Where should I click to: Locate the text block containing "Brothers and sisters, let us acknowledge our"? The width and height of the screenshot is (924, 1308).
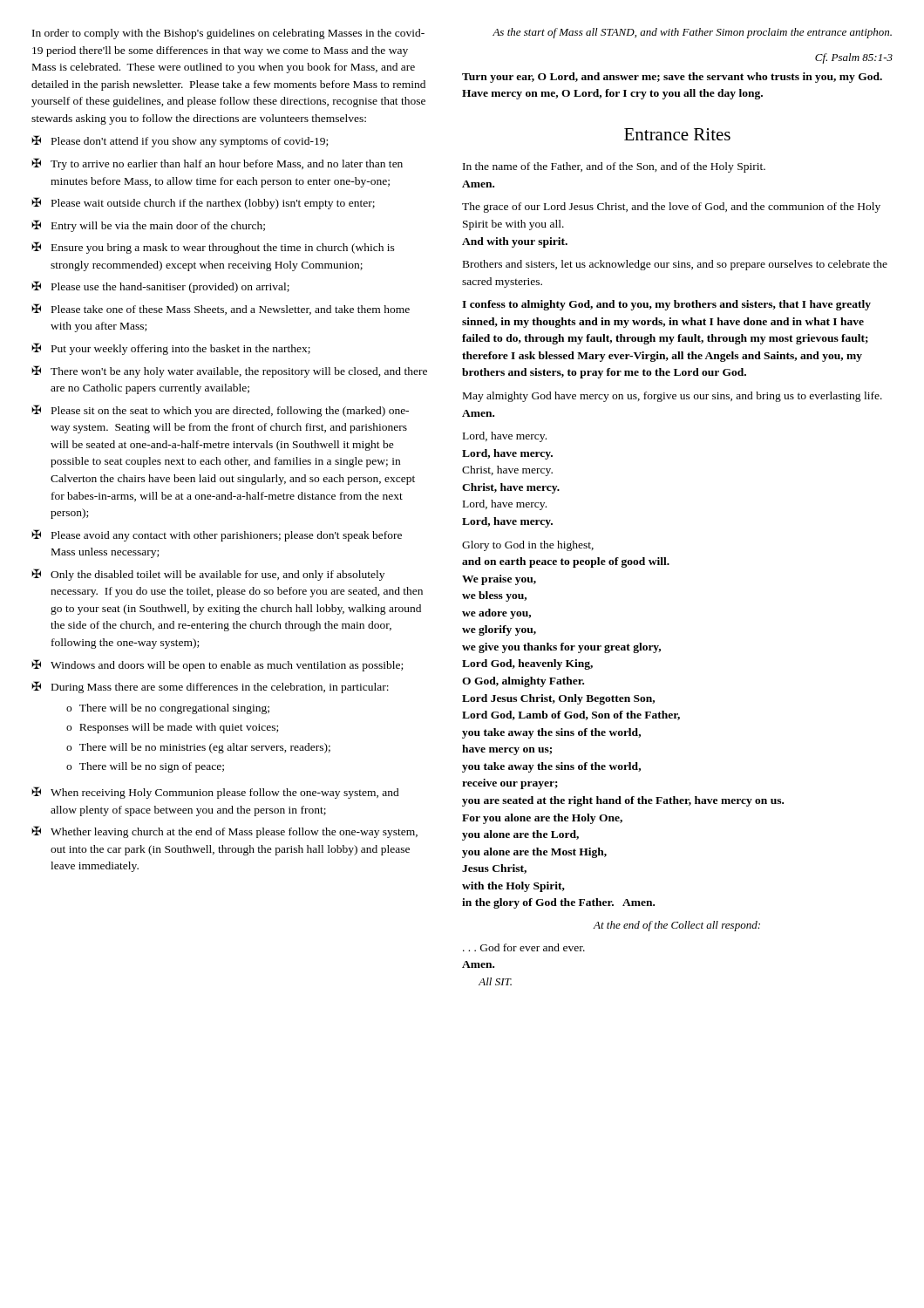pos(677,273)
